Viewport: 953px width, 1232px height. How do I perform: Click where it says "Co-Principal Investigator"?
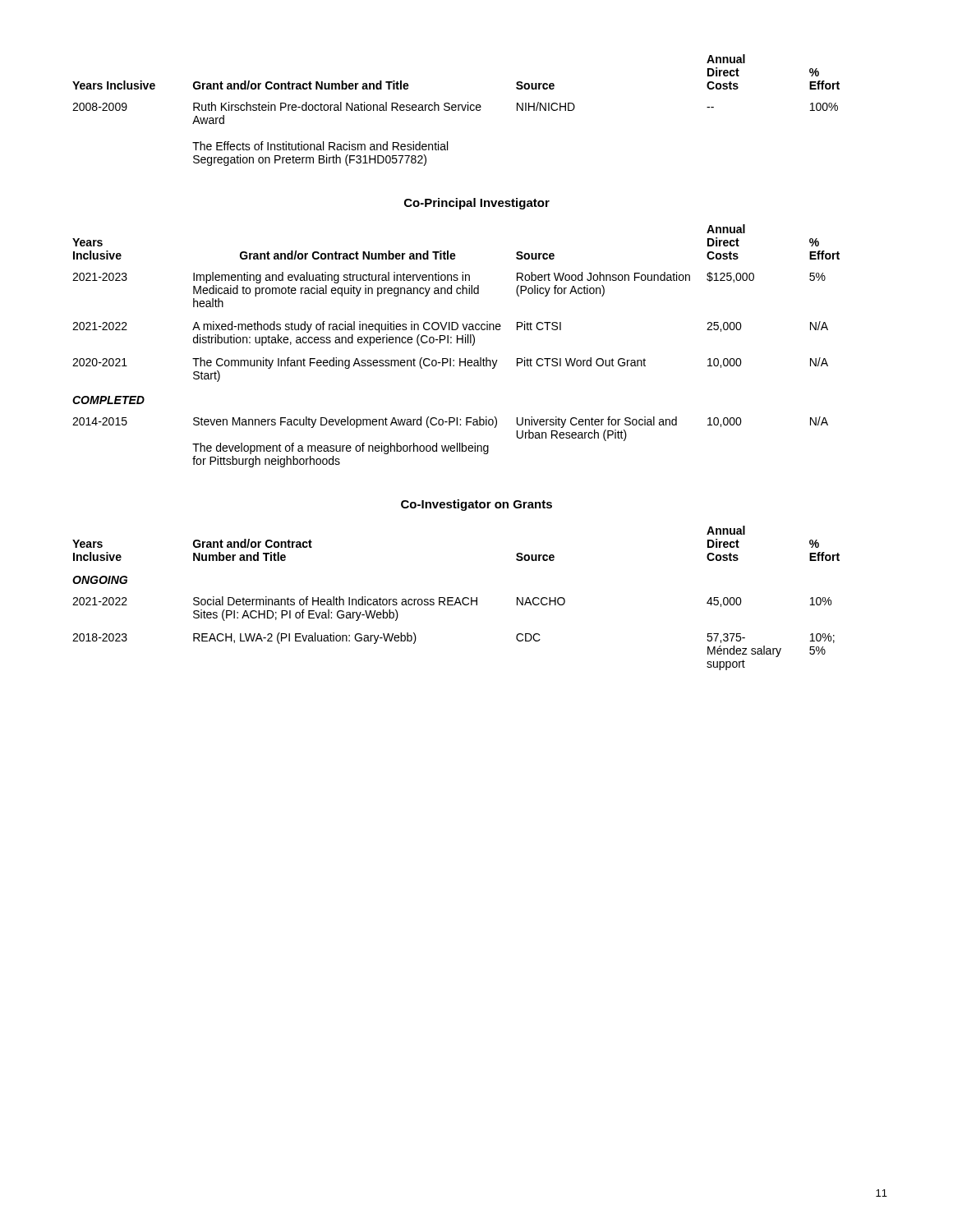tap(476, 202)
